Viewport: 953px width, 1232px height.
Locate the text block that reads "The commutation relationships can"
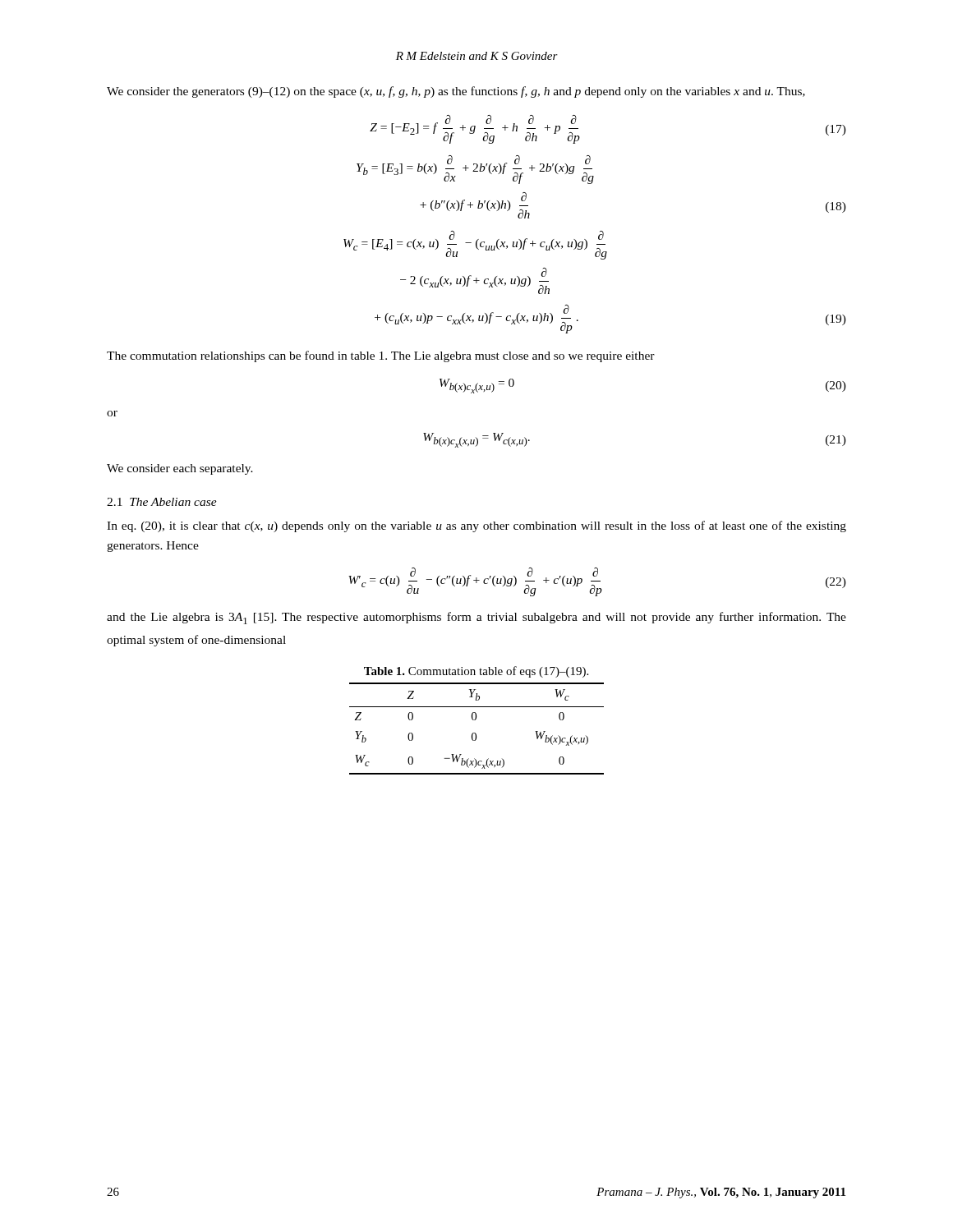pos(381,355)
